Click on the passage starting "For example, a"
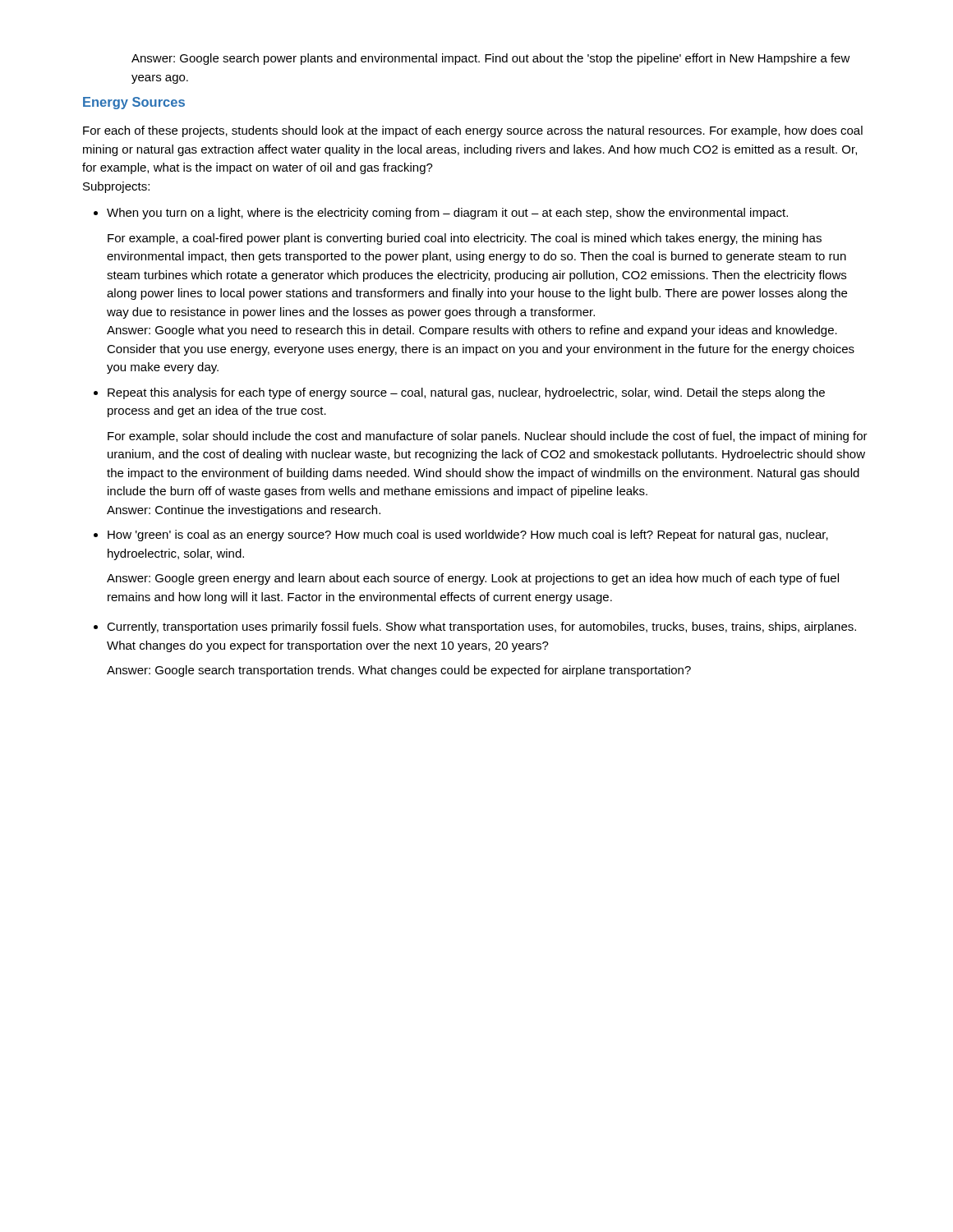Screen dimensions: 1232x953 481,302
